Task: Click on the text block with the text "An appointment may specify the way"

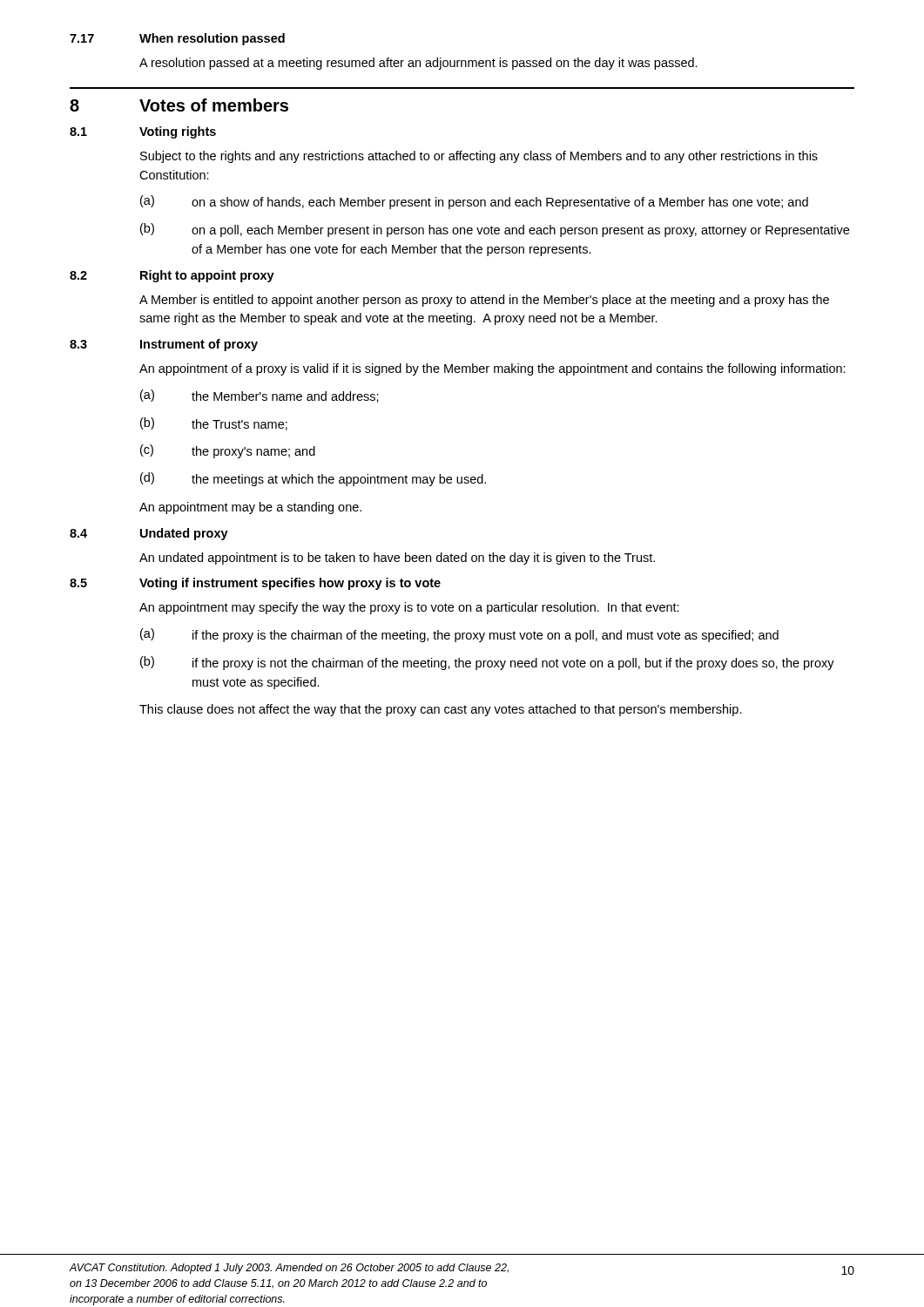Action: tap(410, 608)
